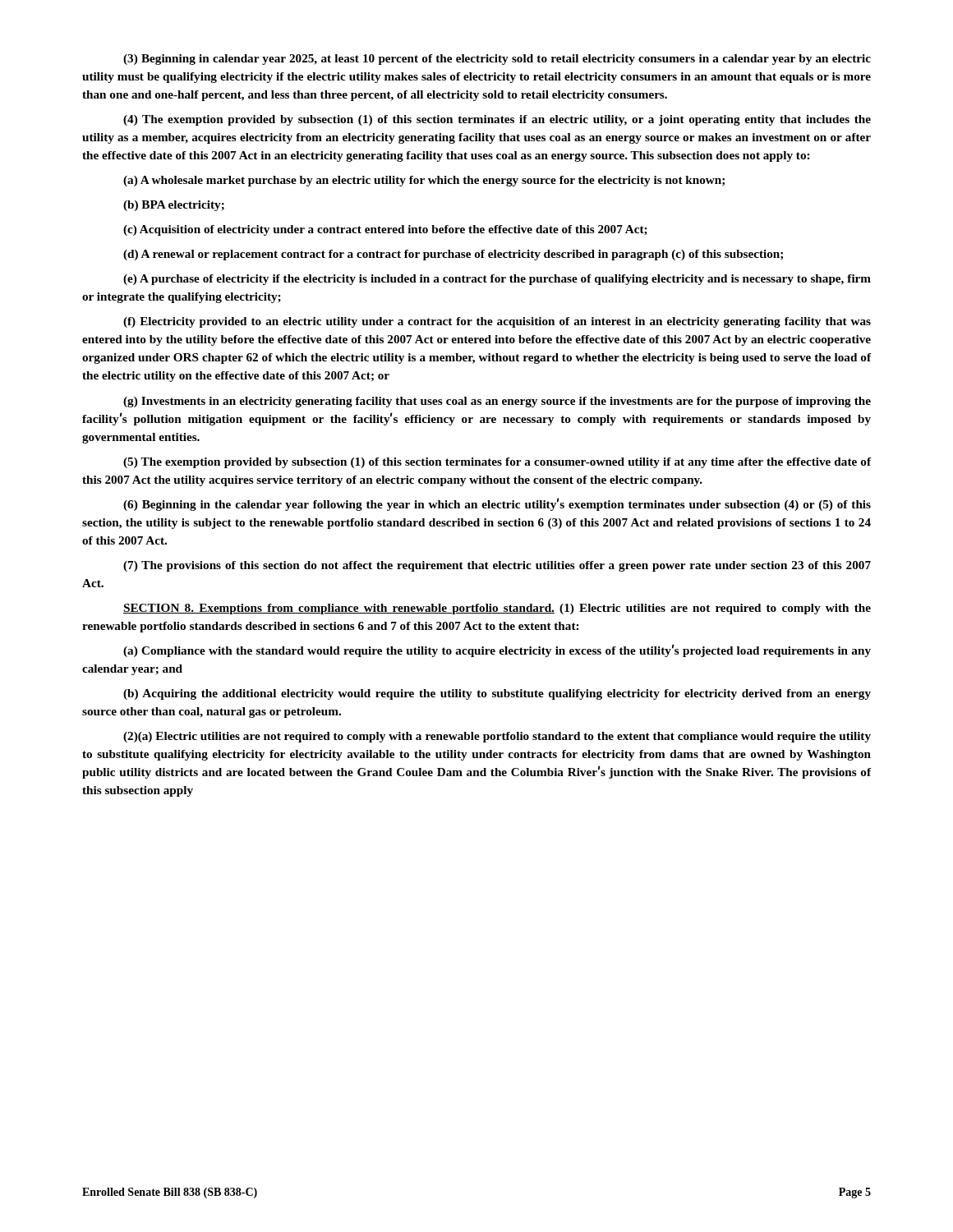Find the text block that says "(b) Acquiring the additional electricity would require the"
The image size is (953, 1232).
point(476,702)
